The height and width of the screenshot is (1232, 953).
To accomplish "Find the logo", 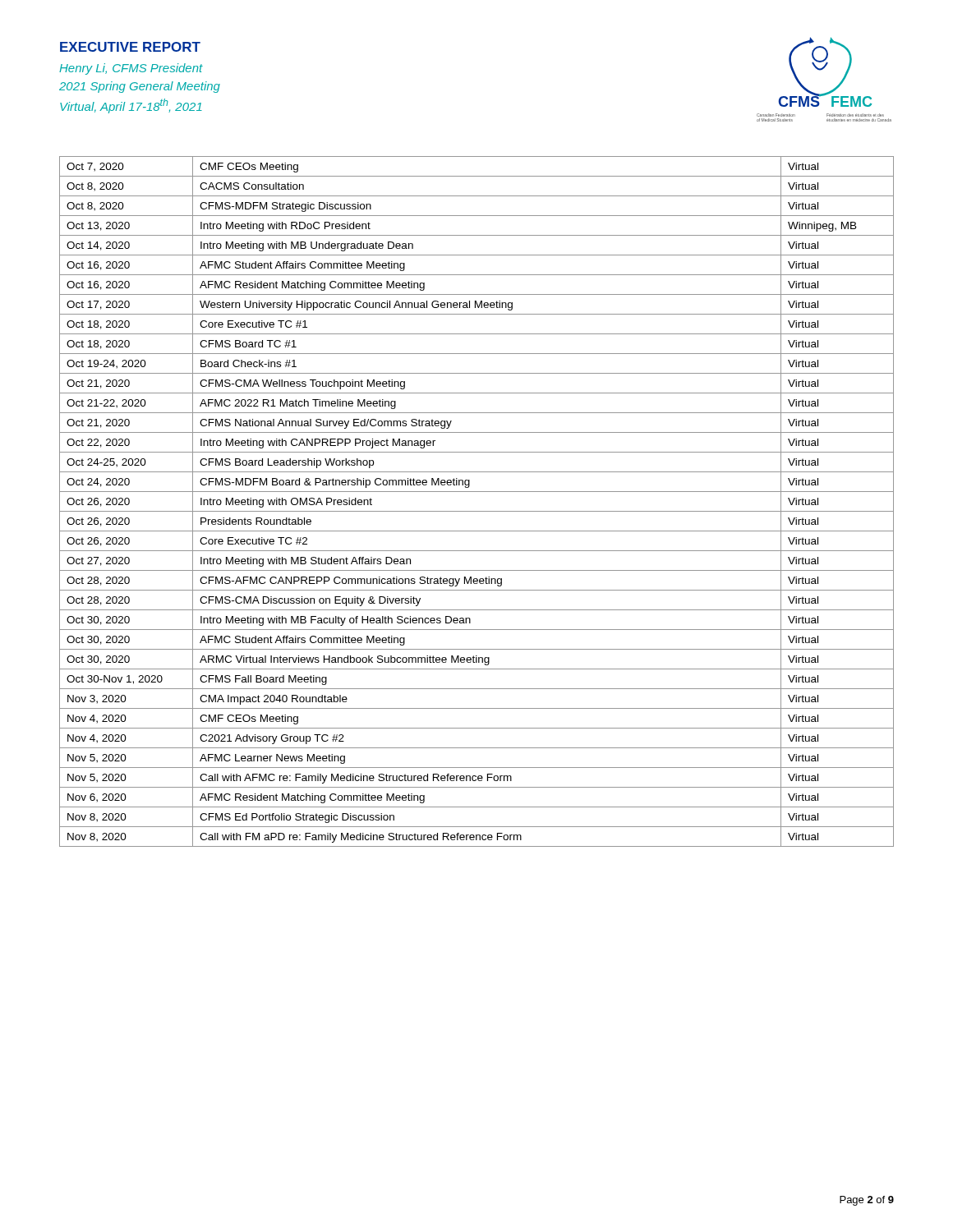I will point(820,78).
